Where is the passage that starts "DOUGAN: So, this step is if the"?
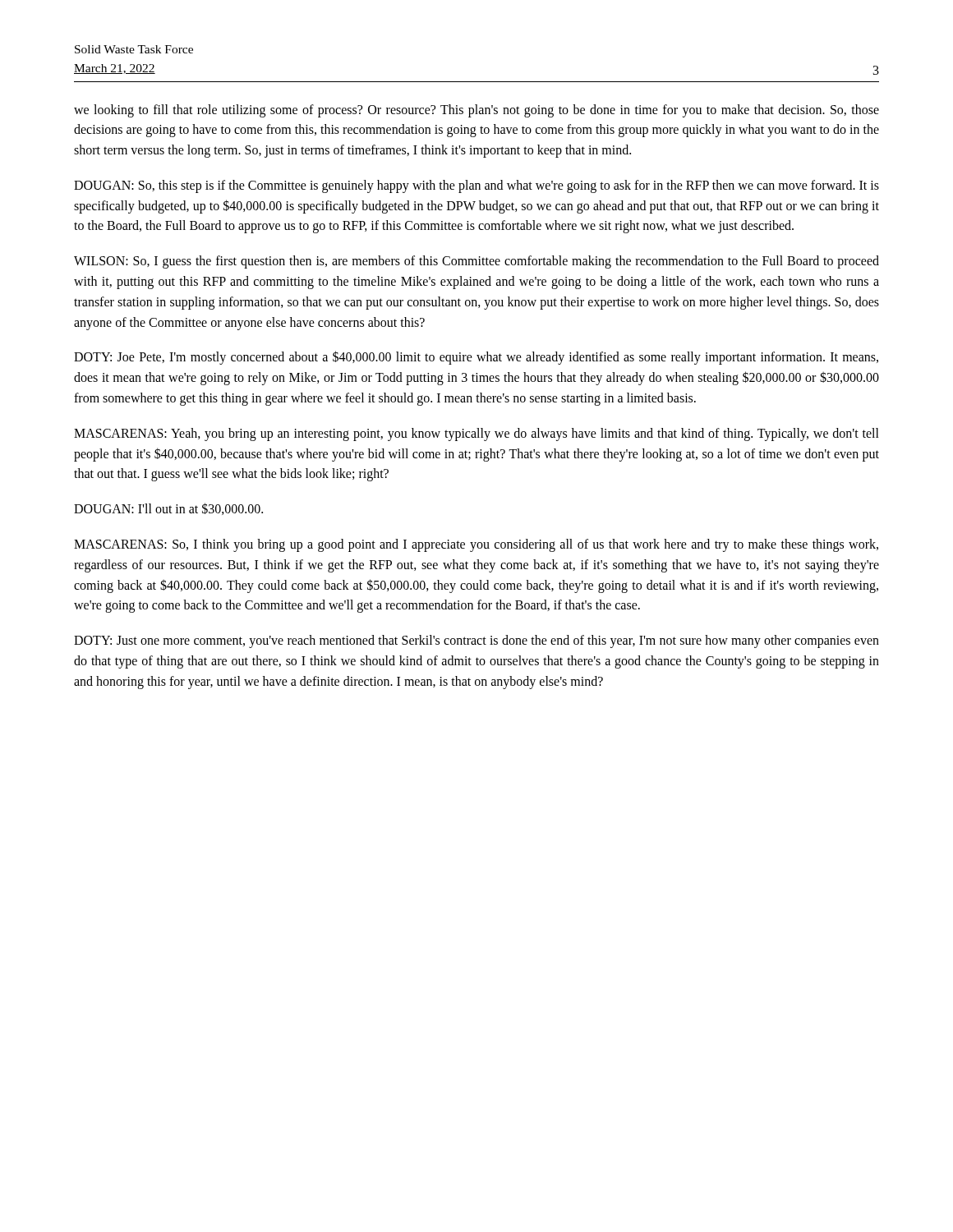953x1232 pixels. 476,205
